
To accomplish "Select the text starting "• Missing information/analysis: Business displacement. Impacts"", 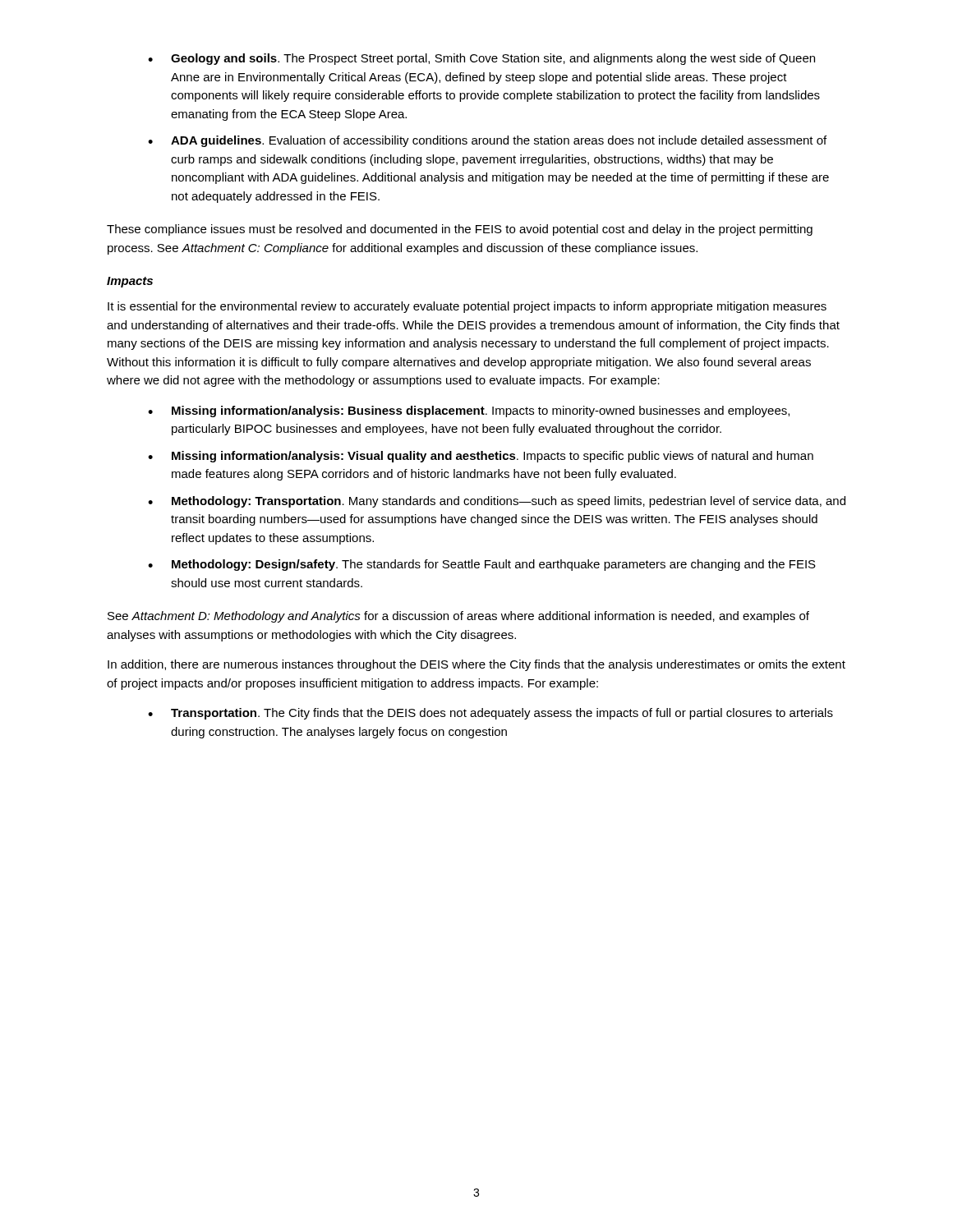I will (x=497, y=420).
